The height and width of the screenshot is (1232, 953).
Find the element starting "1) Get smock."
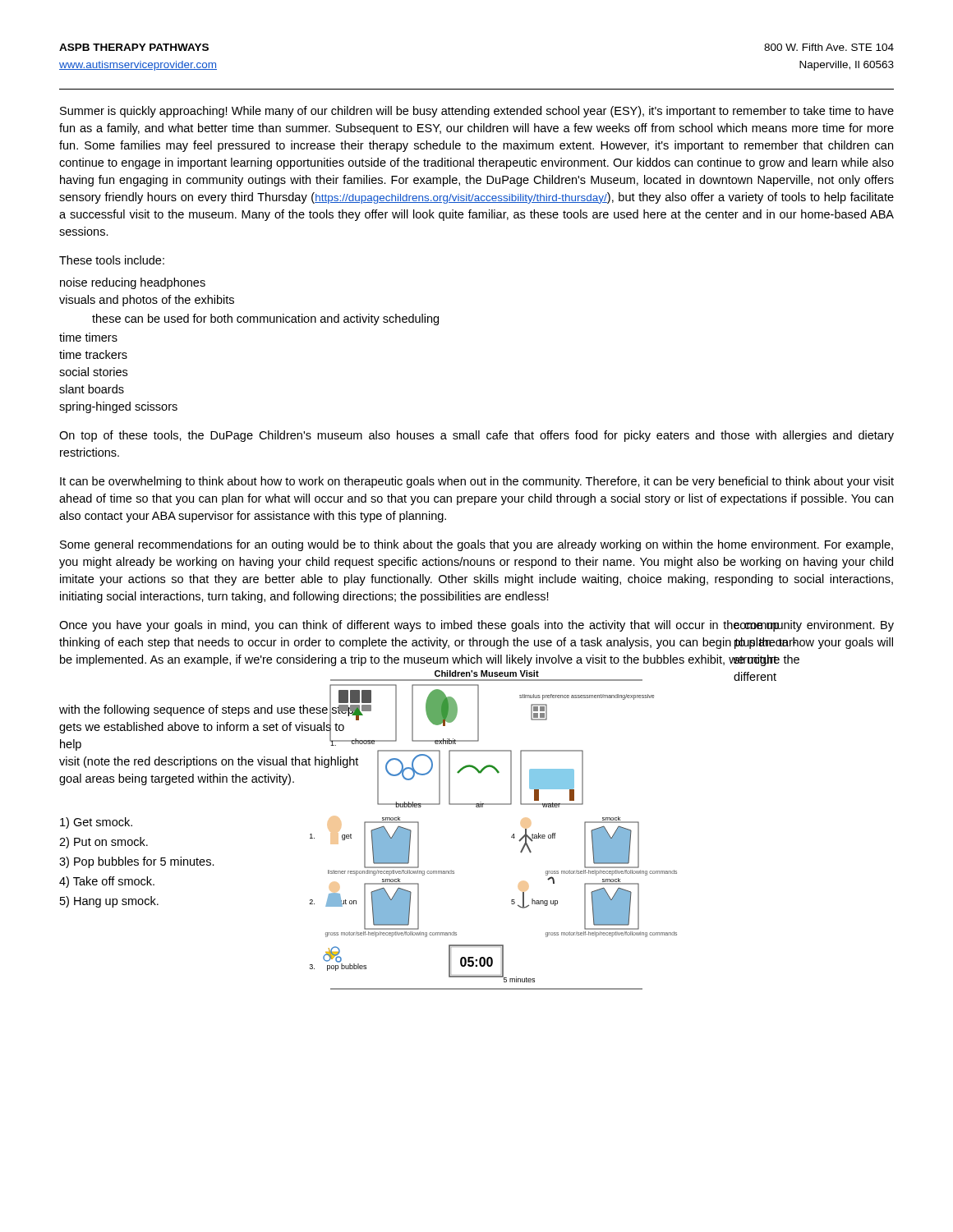pyautogui.click(x=137, y=823)
